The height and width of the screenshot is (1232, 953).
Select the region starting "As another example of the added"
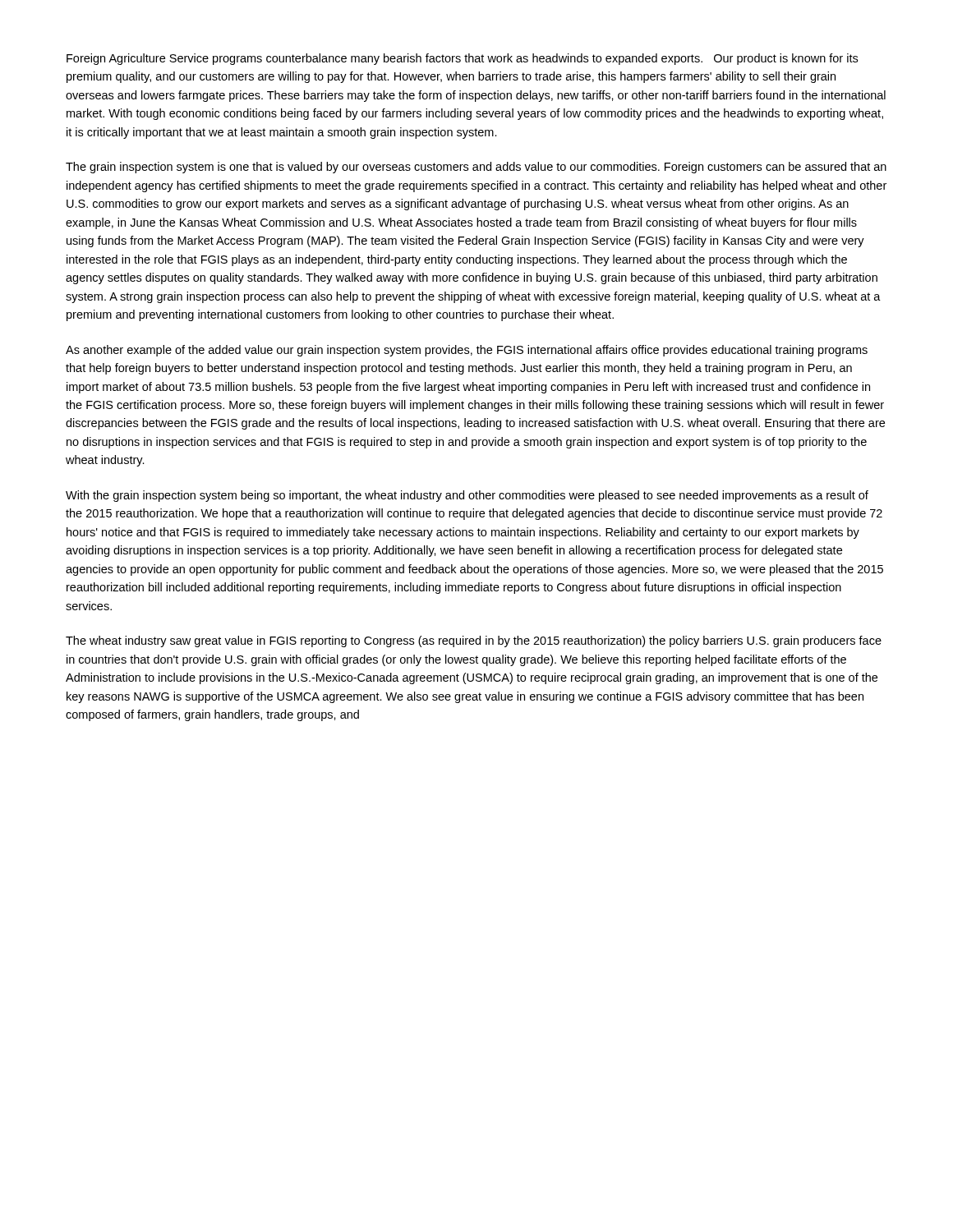pyautogui.click(x=476, y=405)
